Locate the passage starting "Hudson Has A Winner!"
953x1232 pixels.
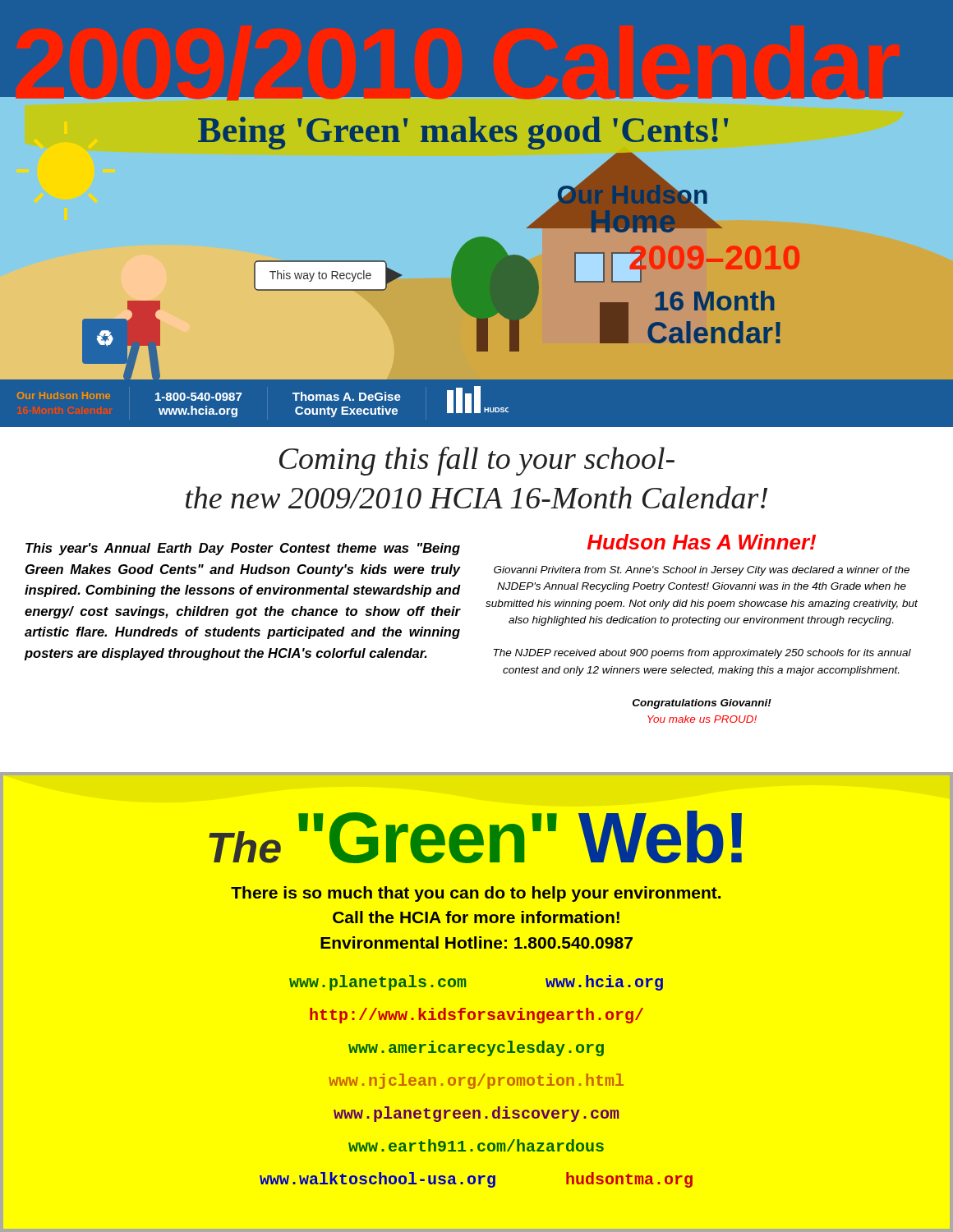click(x=702, y=542)
